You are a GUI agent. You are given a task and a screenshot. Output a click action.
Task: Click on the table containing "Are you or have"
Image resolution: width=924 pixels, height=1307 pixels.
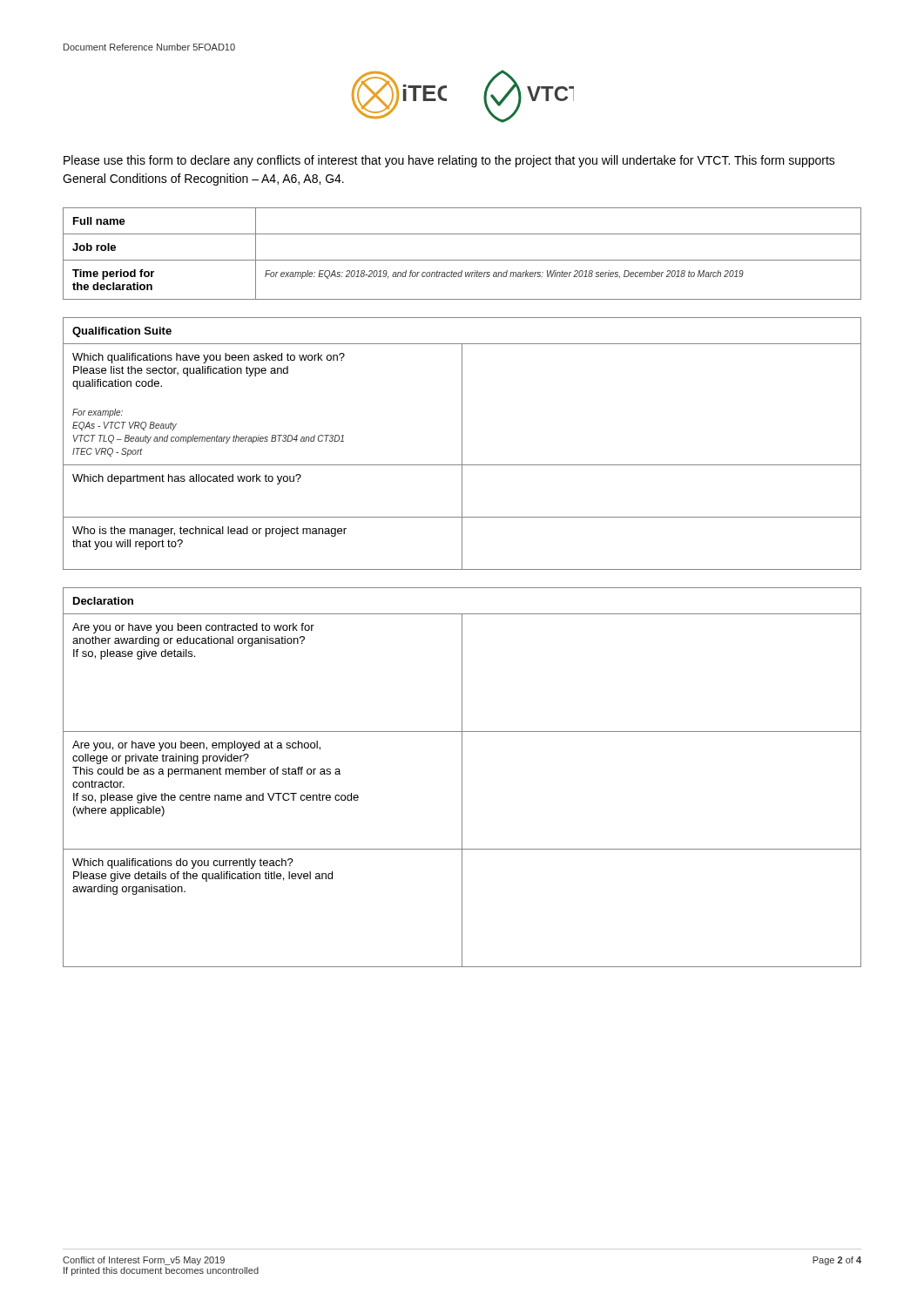point(462,777)
